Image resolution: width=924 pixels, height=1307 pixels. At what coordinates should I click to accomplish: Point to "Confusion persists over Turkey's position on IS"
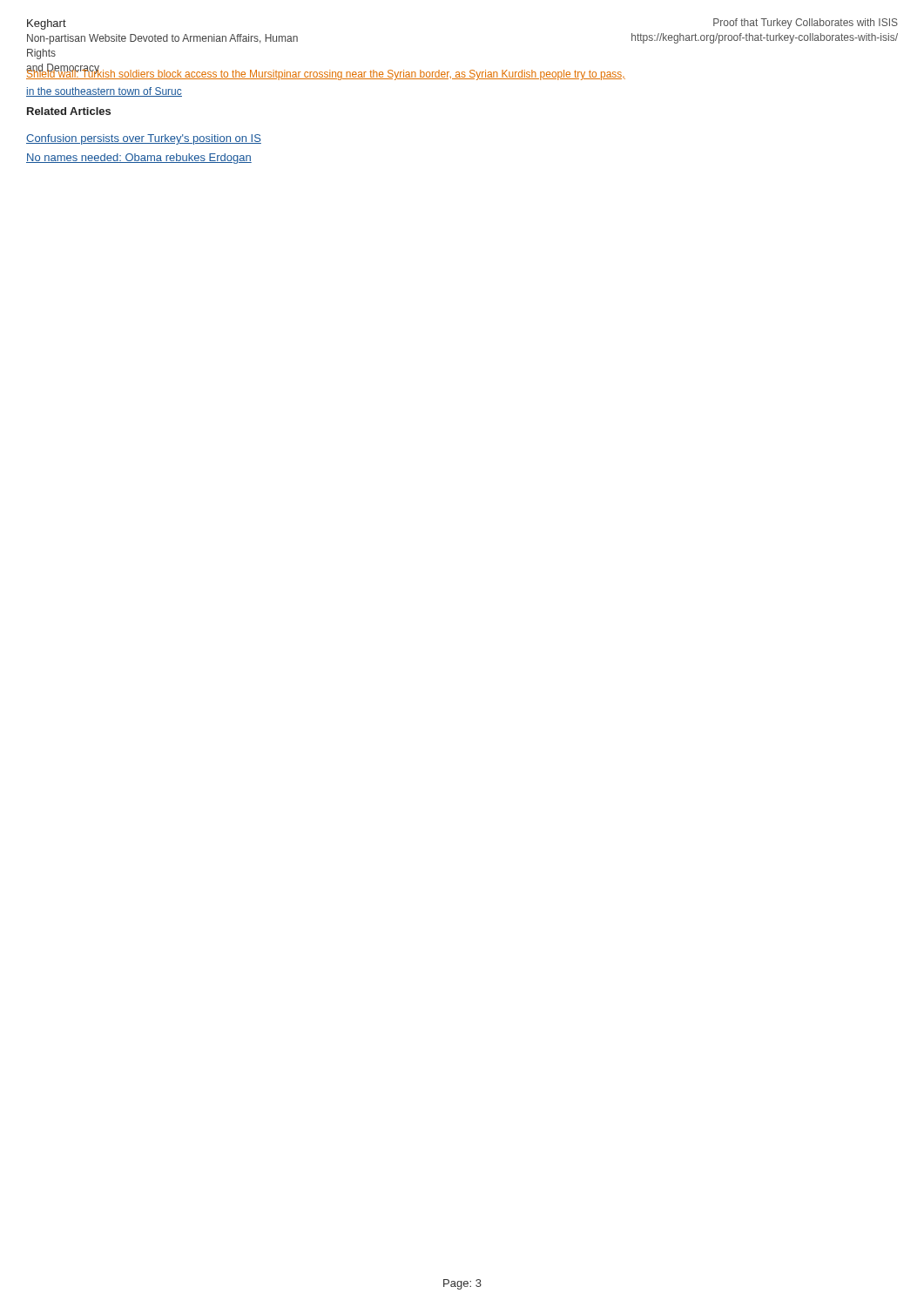tap(144, 139)
